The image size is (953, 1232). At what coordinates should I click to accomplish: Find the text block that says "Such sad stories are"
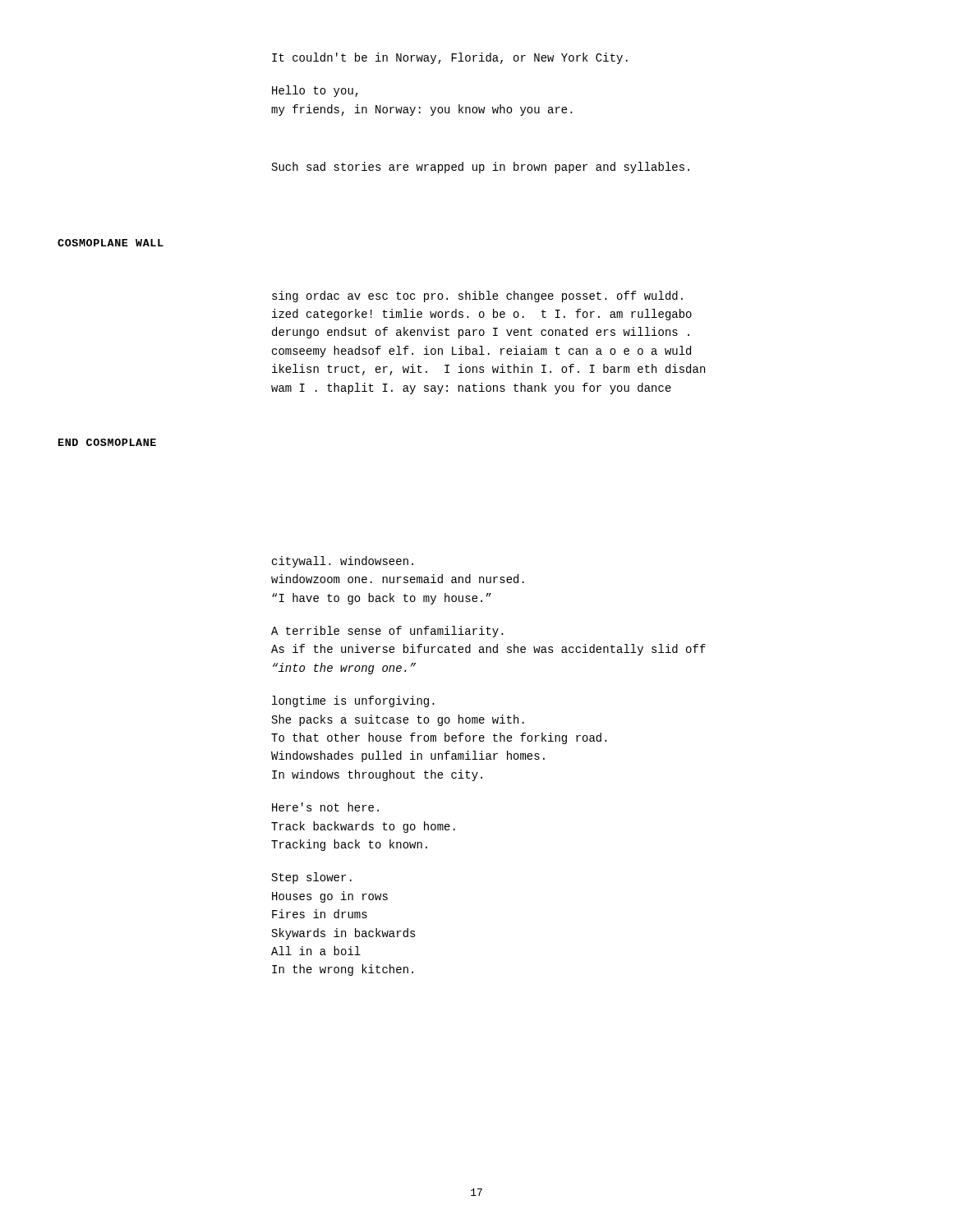[x=482, y=168]
